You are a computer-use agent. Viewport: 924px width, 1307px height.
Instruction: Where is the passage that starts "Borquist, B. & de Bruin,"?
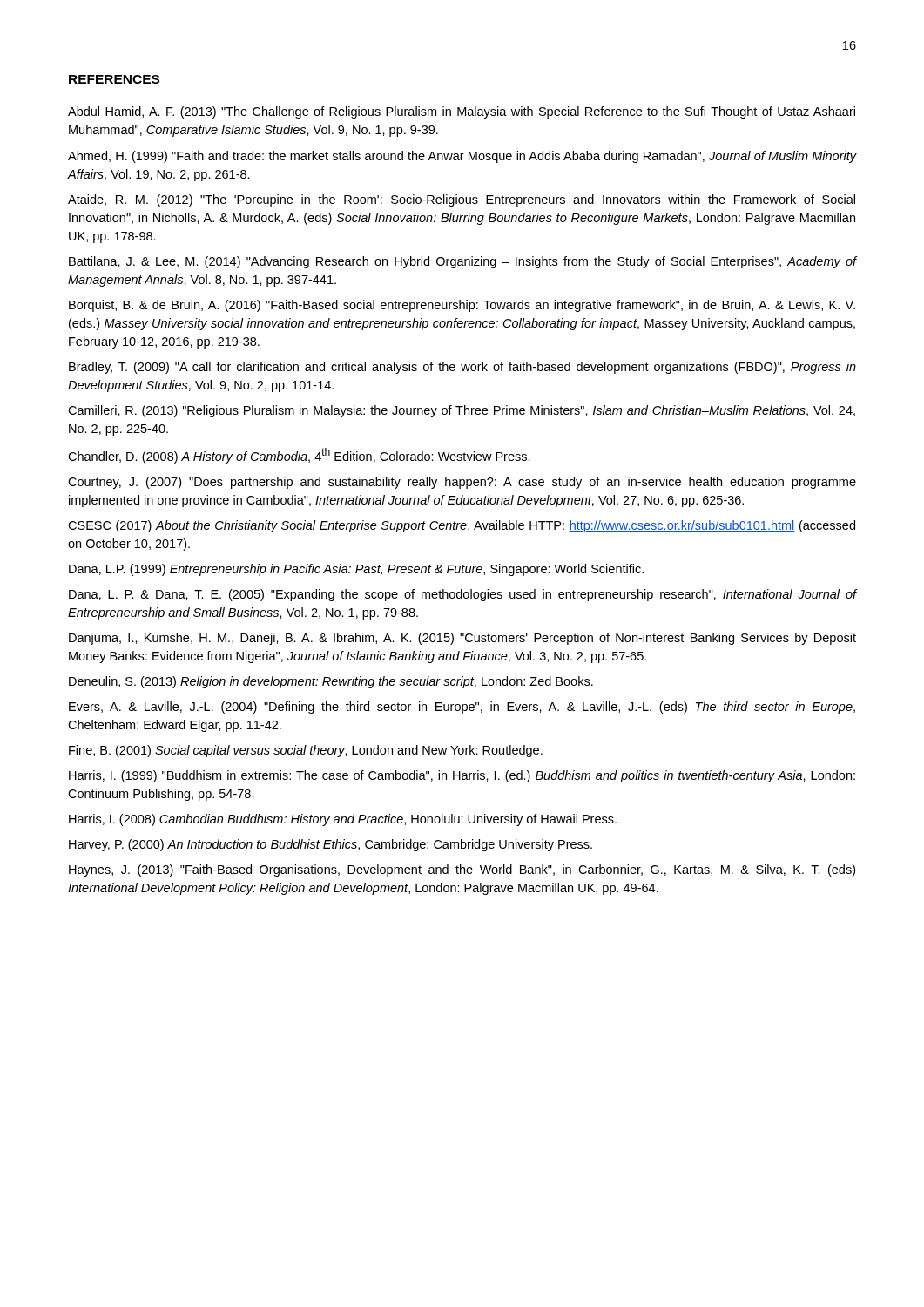(x=462, y=323)
